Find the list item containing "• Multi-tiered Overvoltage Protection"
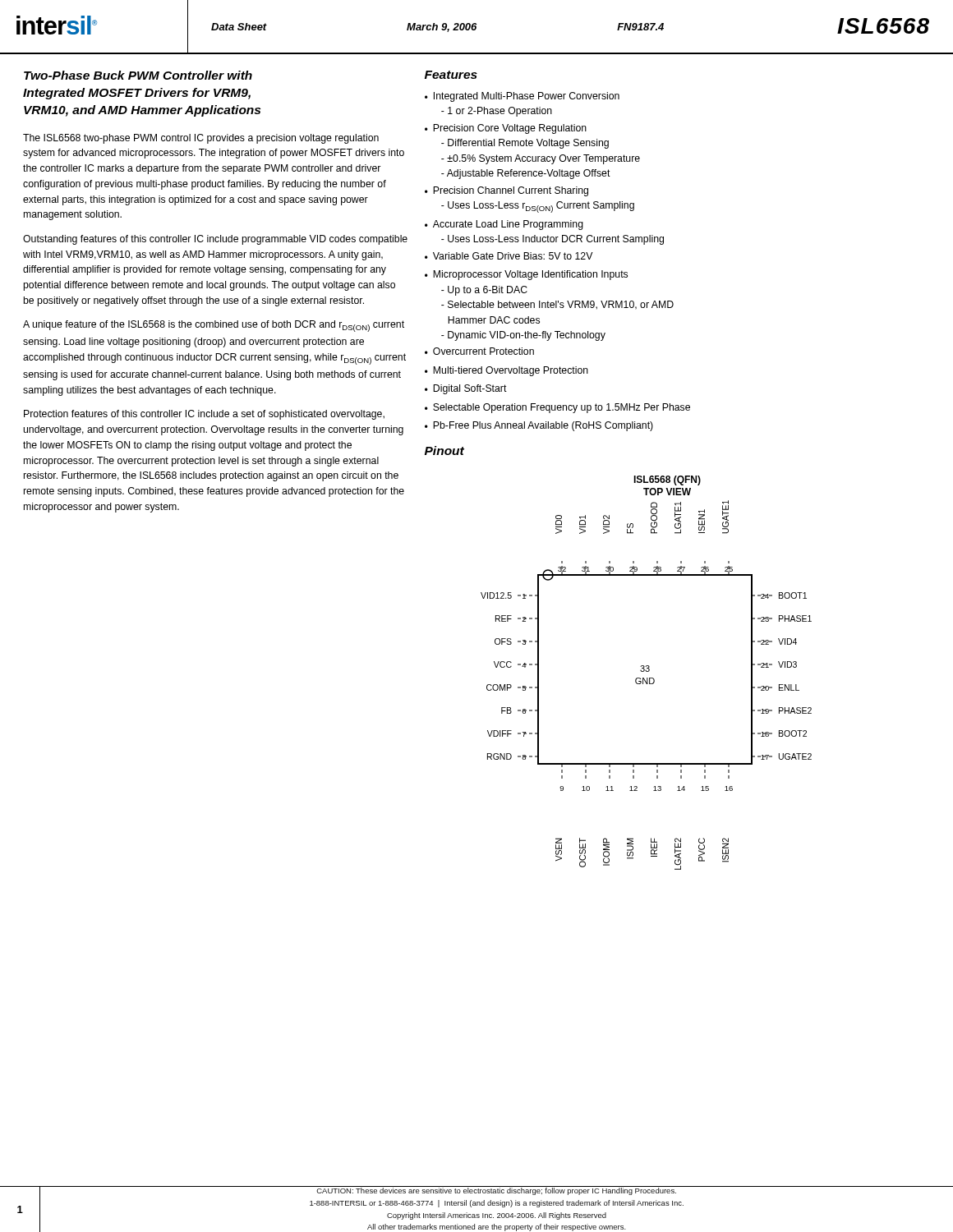This screenshot has width=953, height=1232. (x=506, y=371)
